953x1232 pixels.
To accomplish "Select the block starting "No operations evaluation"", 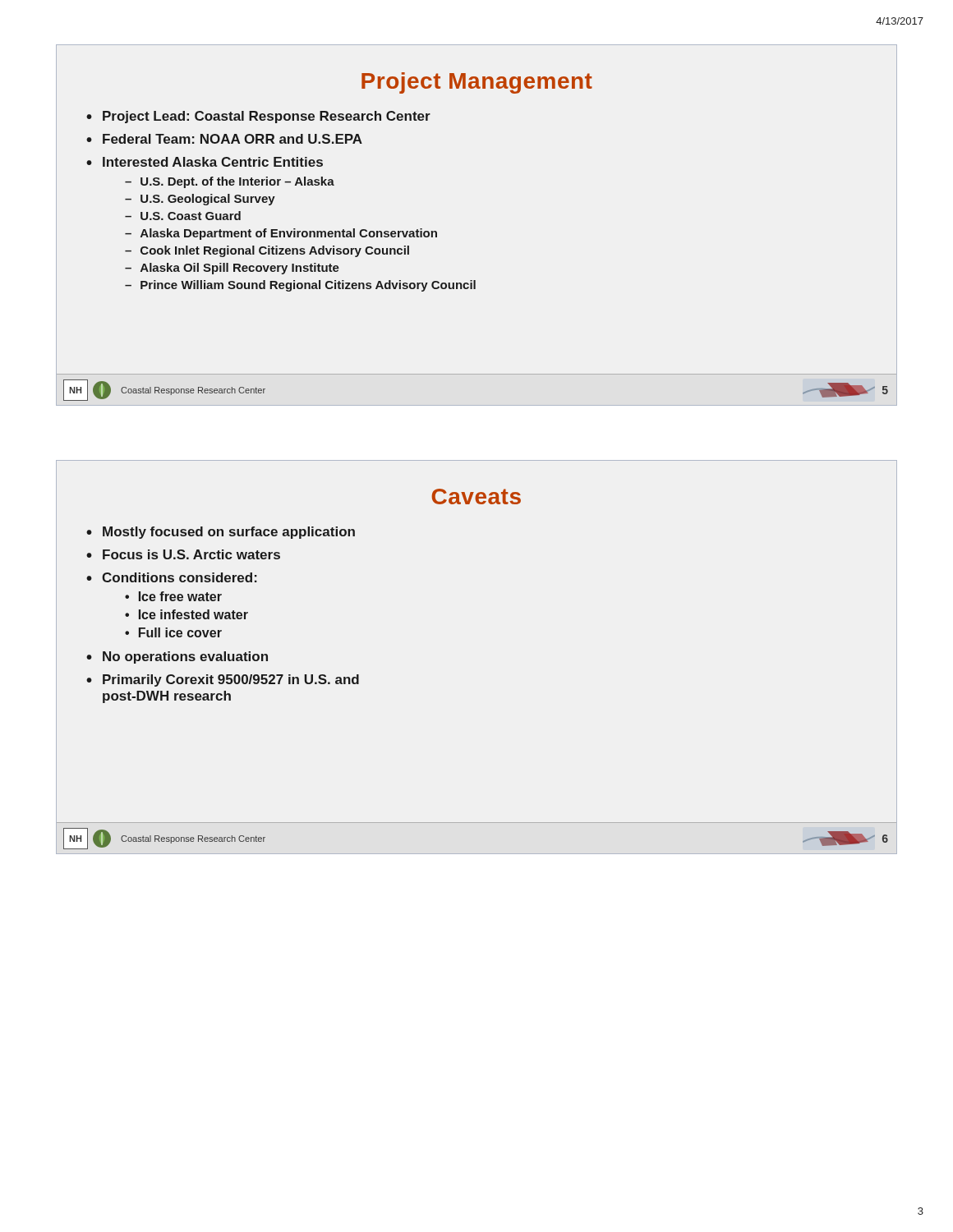I will tap(185, 657).
